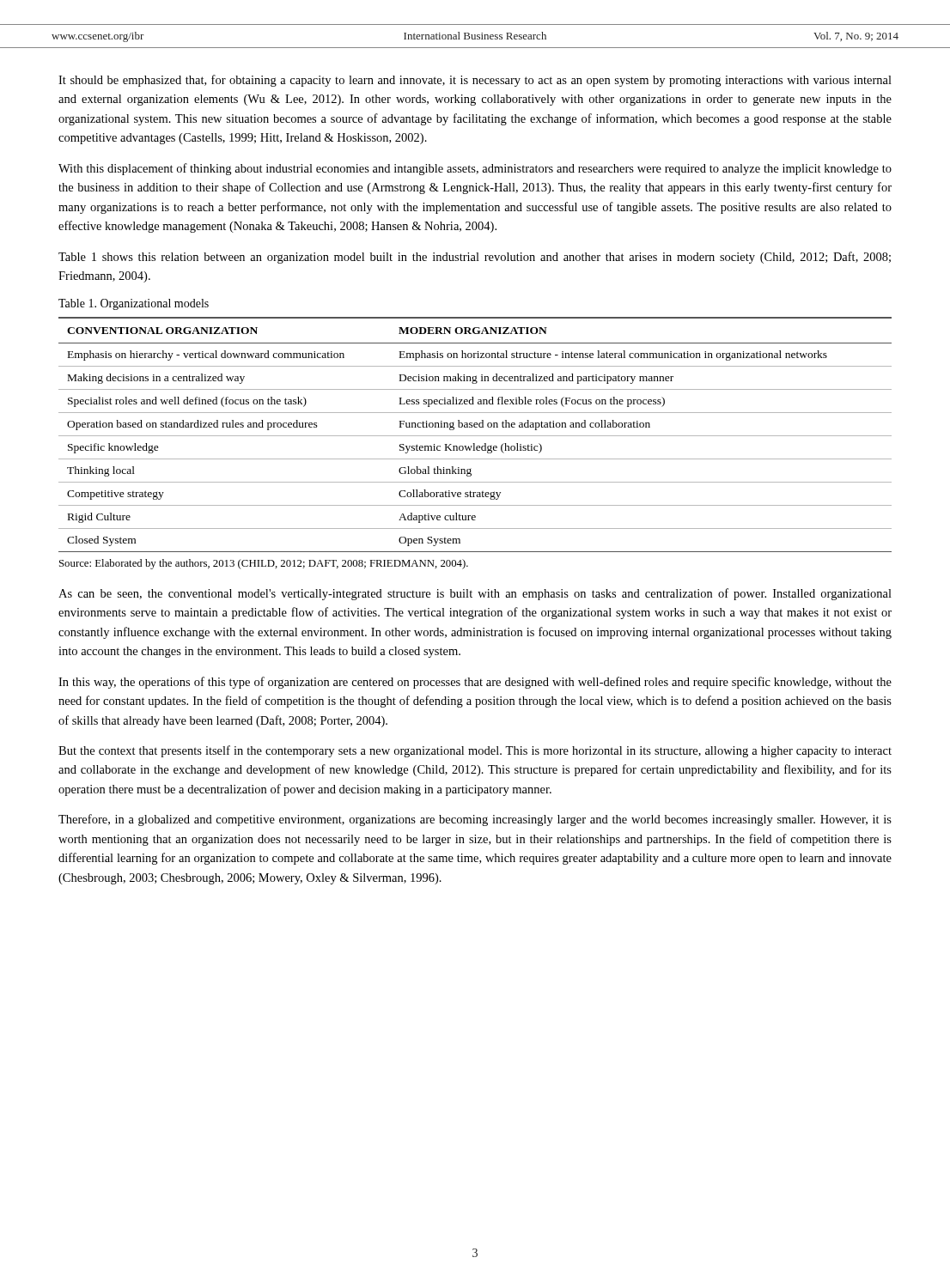The width and height of the screenshot is (950, 1288).
Task: Locate the region starting "Table 1 shows this relation between an organization"
Action: [x=475, y=266]
